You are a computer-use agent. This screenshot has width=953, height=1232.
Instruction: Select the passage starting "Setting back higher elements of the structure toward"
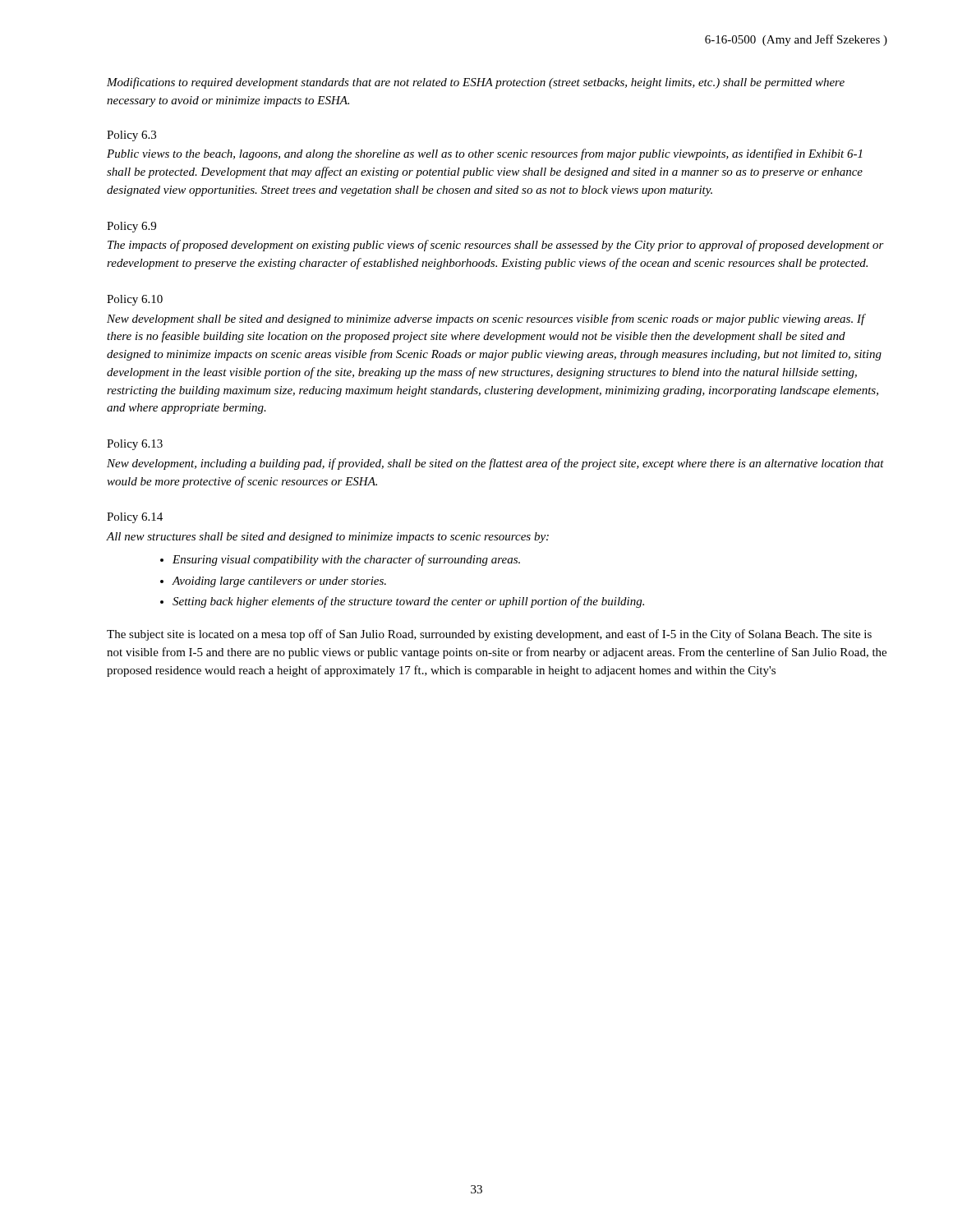pyautogui.click(x=522, y=602)
